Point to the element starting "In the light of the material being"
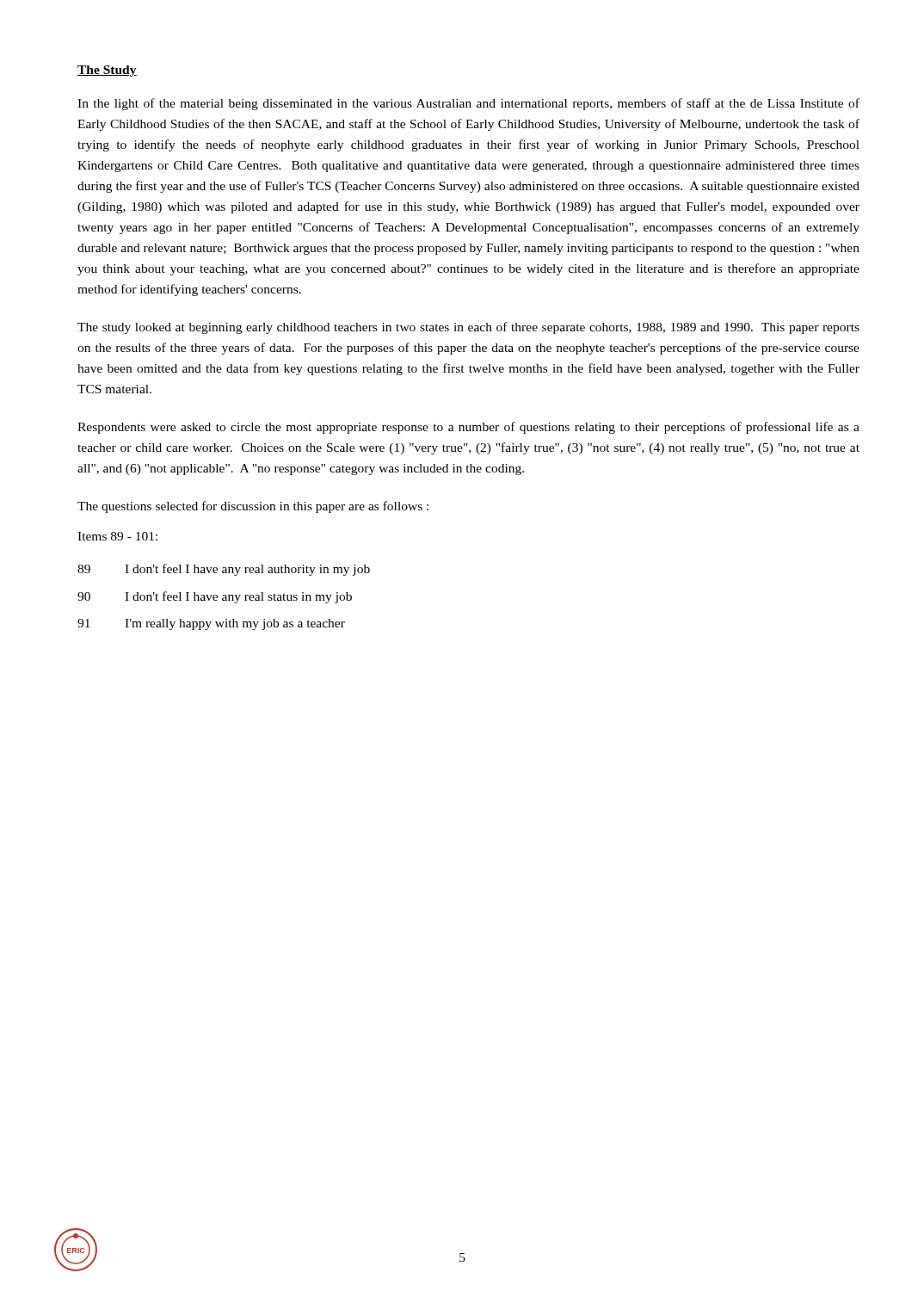The height and width of the screenshot is (1291, 924). click(468, 196)
